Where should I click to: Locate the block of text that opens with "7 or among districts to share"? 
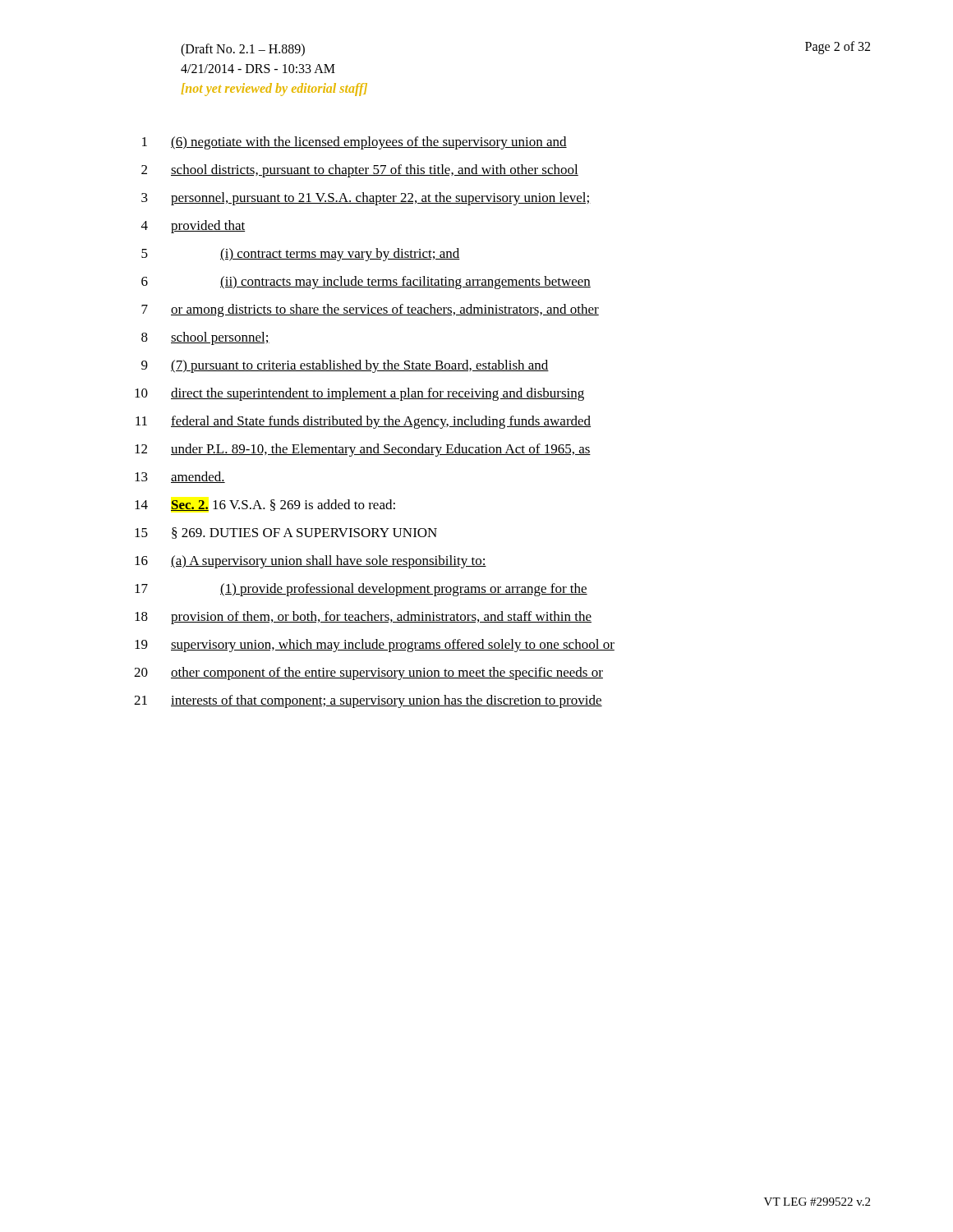pos(476,310)
